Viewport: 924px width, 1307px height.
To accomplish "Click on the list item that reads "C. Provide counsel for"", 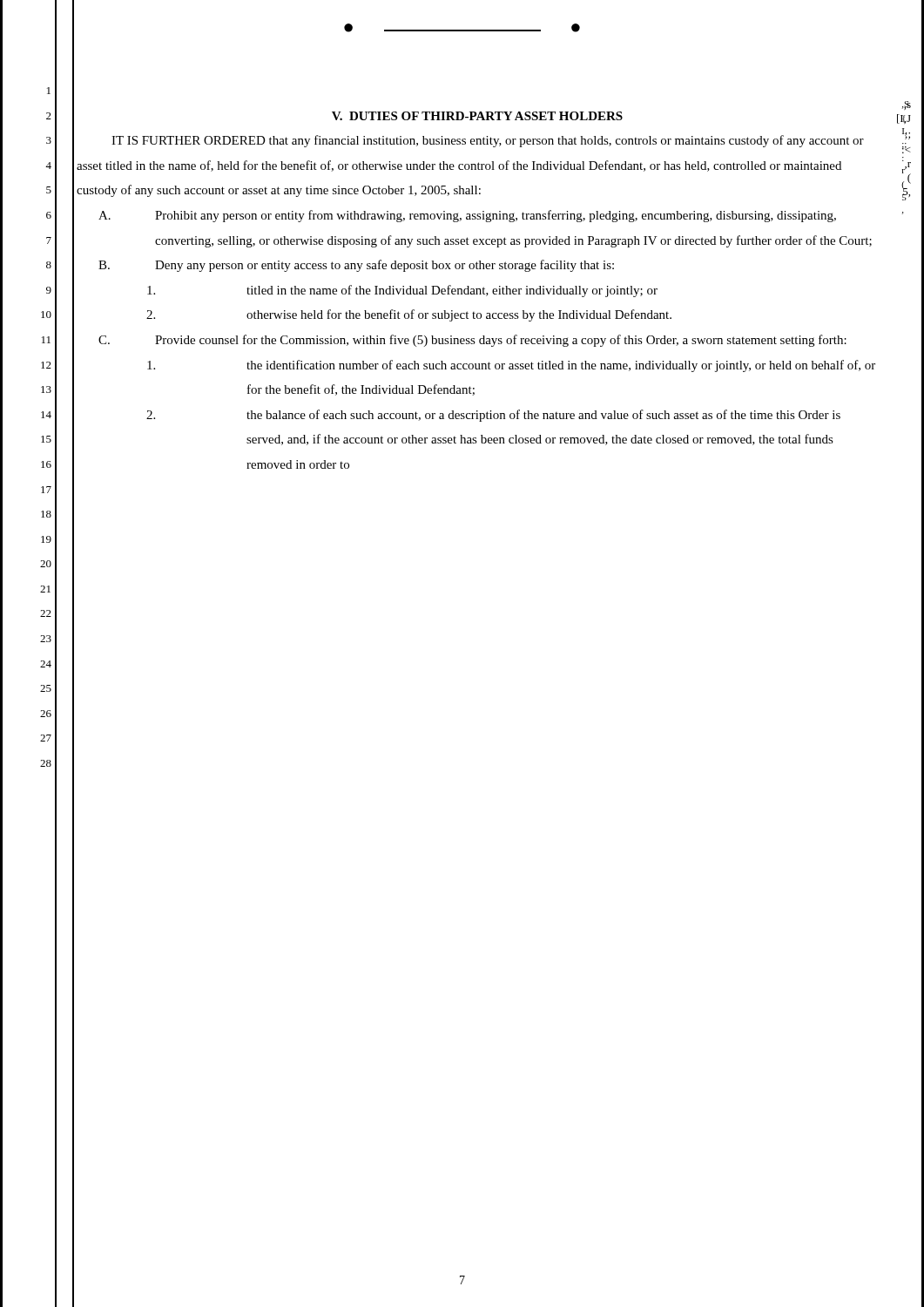I will tap(462, 340).
